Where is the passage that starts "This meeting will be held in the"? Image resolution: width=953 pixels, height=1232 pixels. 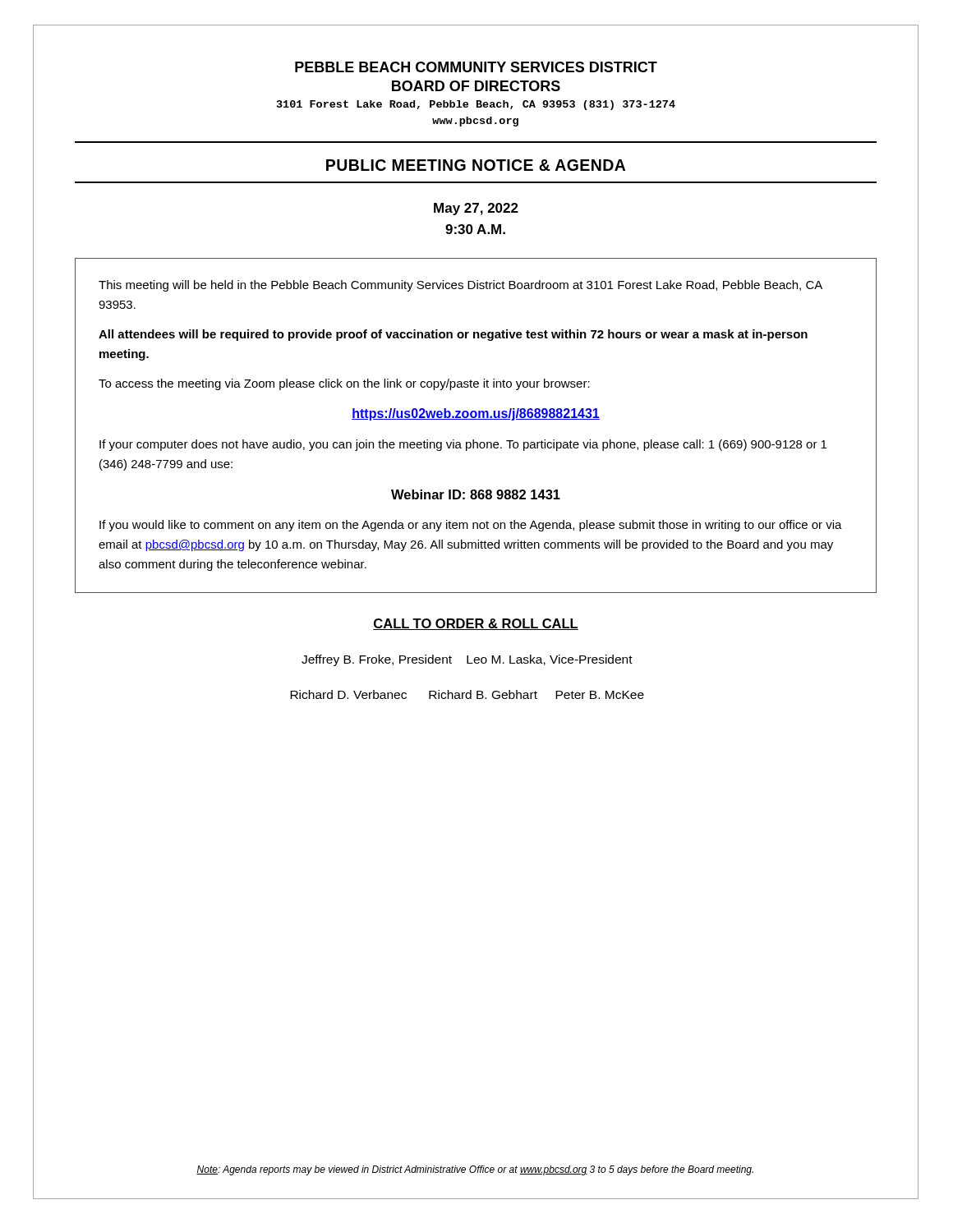coord(476,425)
